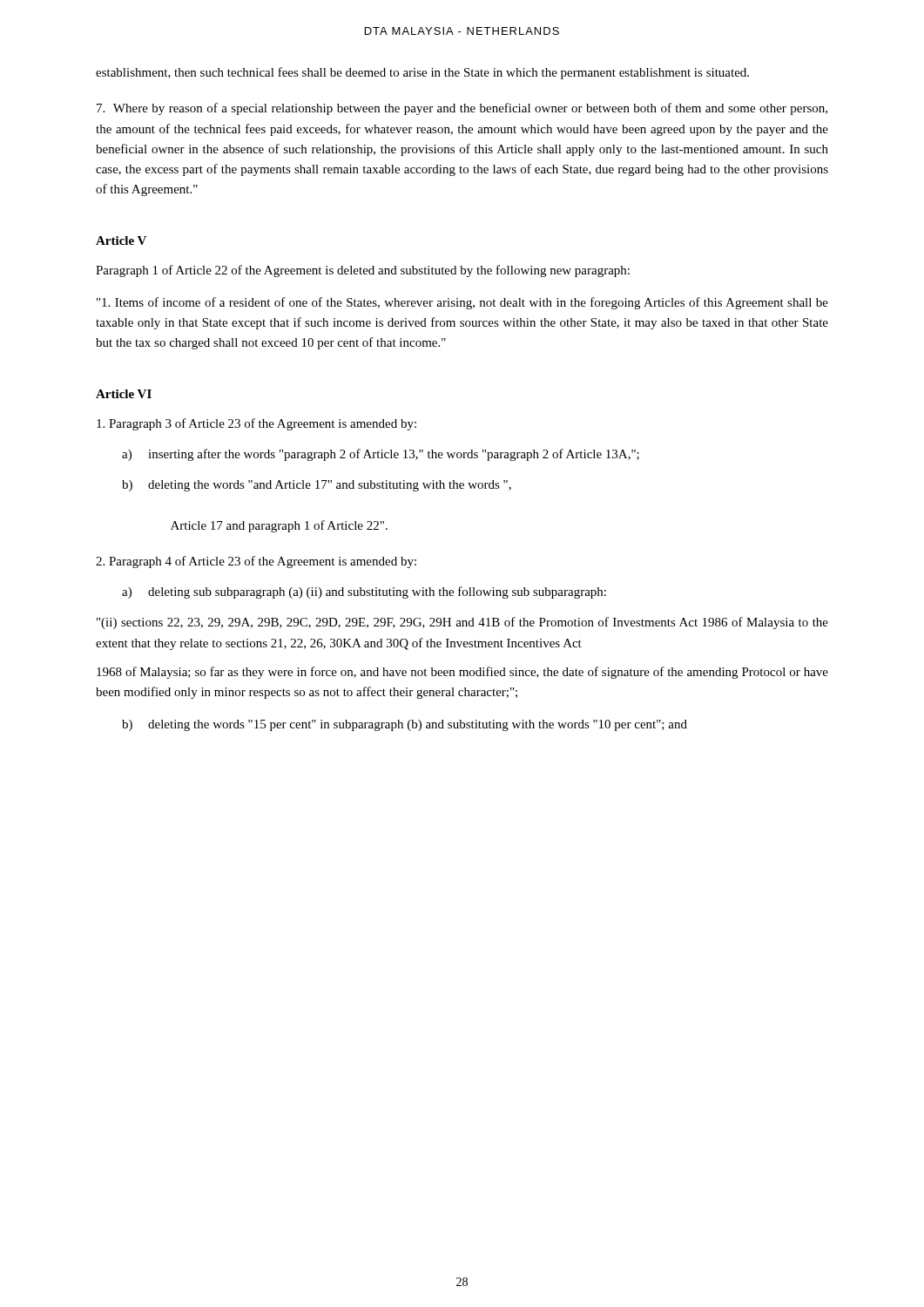Locate the text block starting "a) inserting after the words"

[462, 454]
